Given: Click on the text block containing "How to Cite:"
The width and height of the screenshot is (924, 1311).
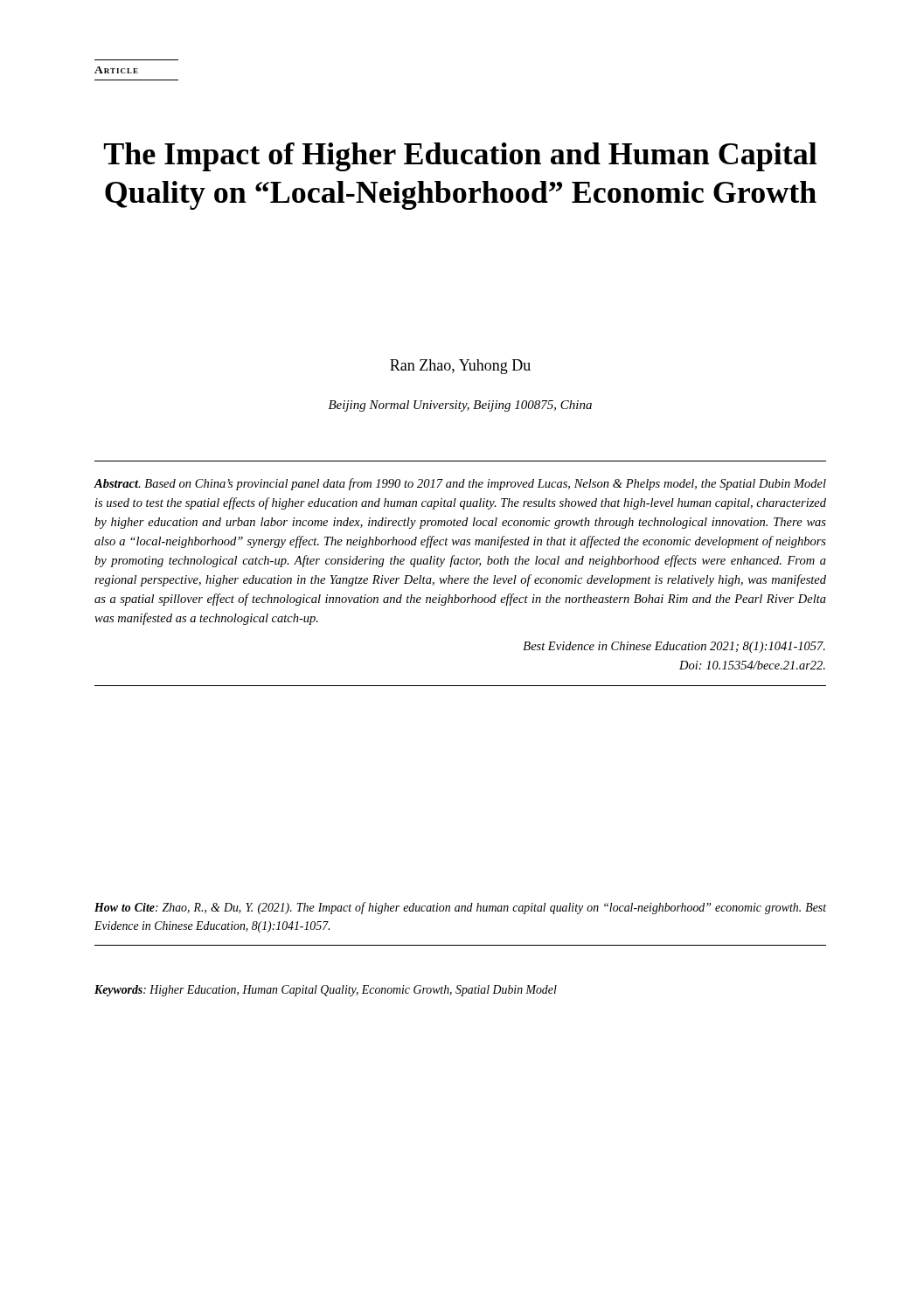Looking at the screenshot, I should click(x=460, y=918).
